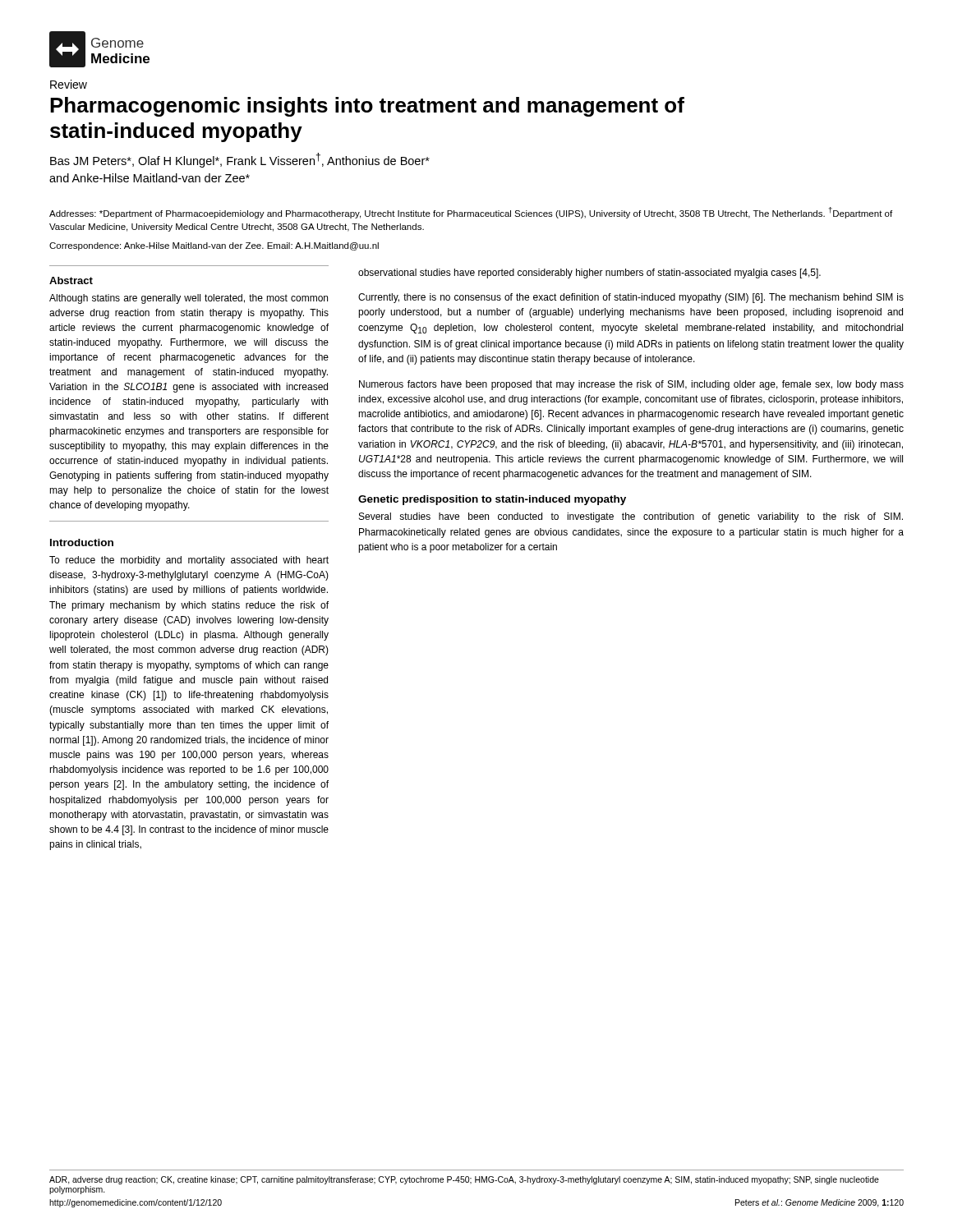Locate the block of text that opens with "Several studies have been"
The height and width of the screenshot is (1232, 953).
pyautogui.click(x=631, y=532)
